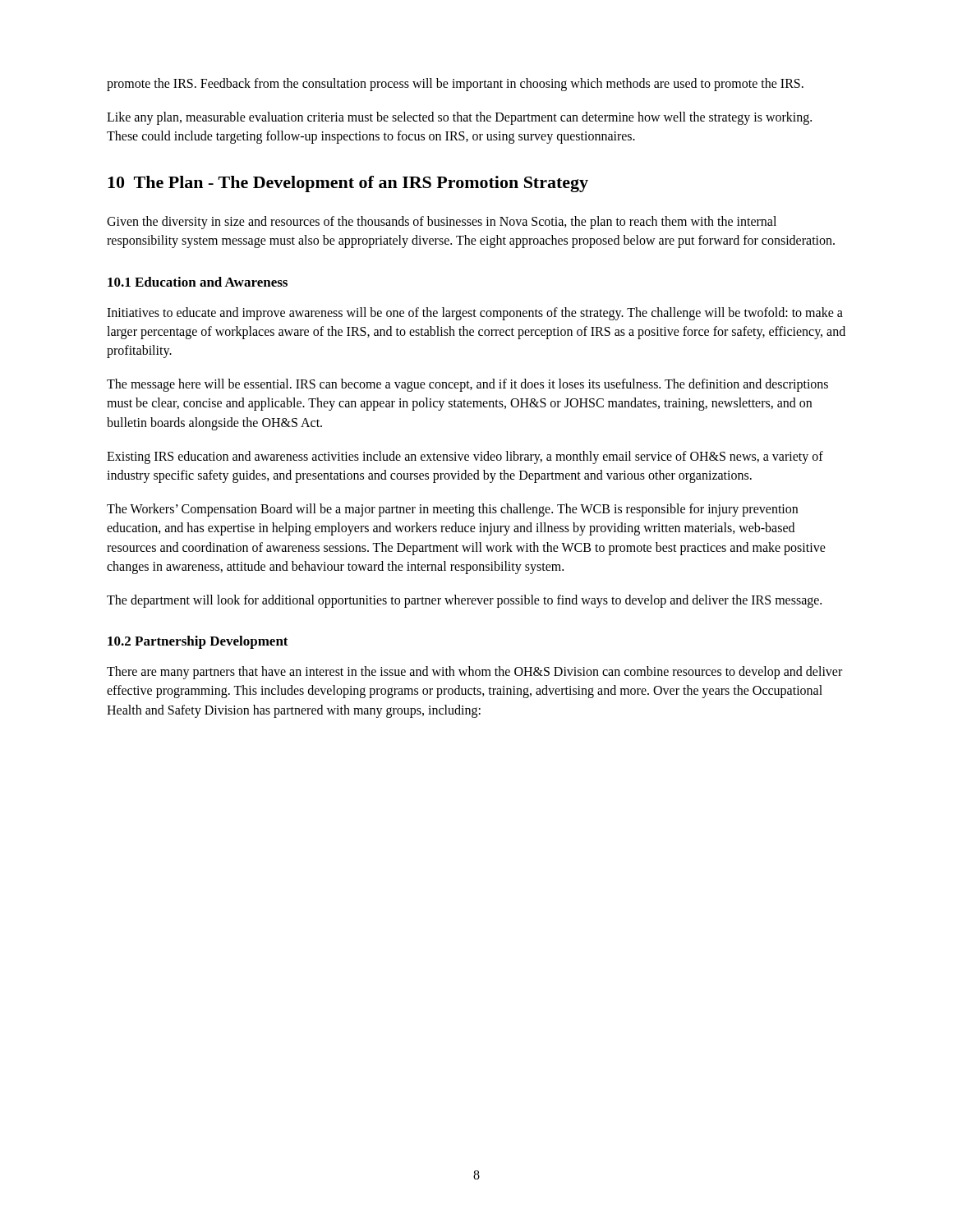The height and width of the screenshot is (1232, 953).
Task: Select the region starting "Like any plan, measurable"
Action: [x=460, y=127]
